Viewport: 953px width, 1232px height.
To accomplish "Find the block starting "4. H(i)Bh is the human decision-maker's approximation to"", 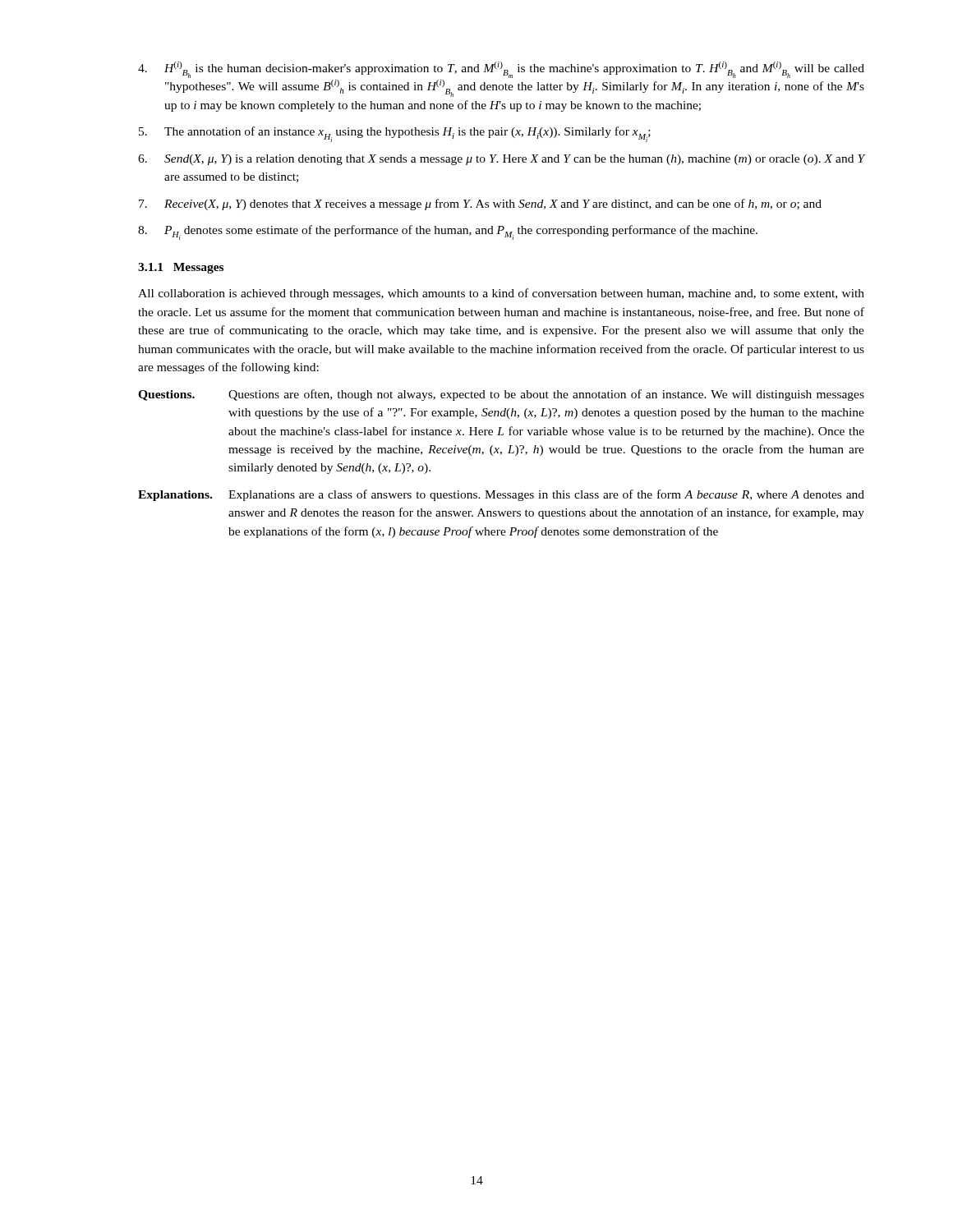I will click(501, 87).
